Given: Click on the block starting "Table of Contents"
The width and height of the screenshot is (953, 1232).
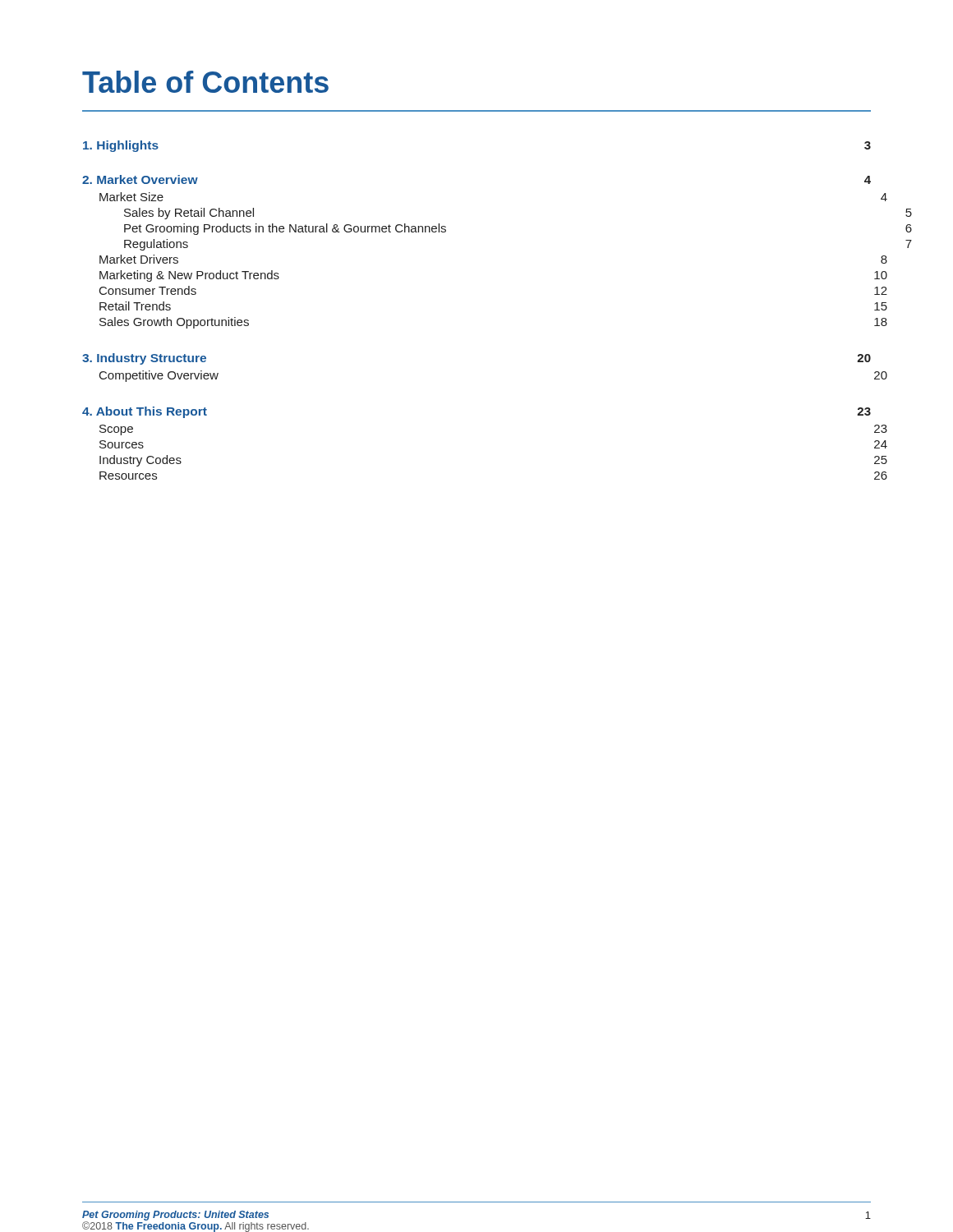Looking at the screenshot, I should click(x=205, y=82).
